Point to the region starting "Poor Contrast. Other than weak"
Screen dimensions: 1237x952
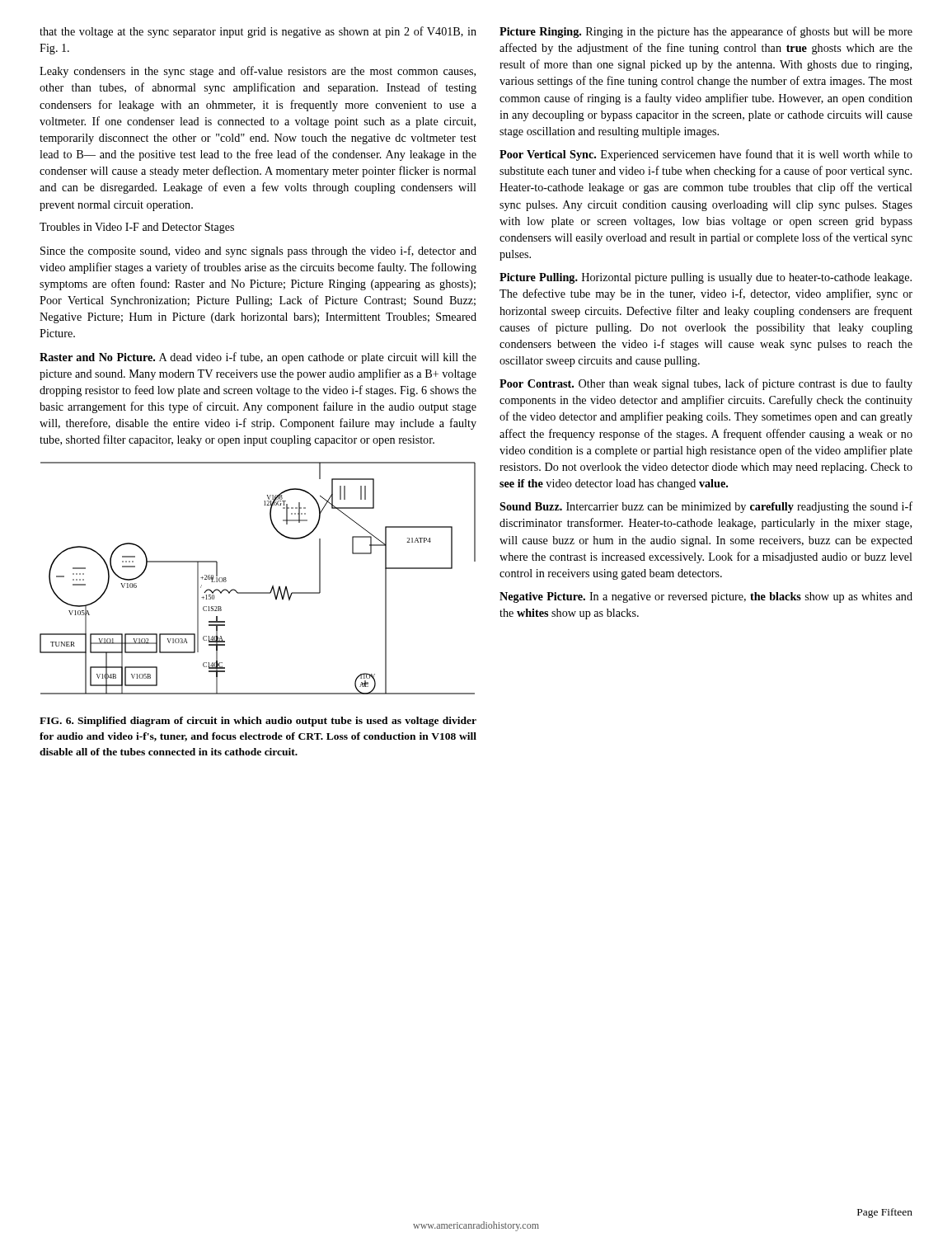pos(706,434)
